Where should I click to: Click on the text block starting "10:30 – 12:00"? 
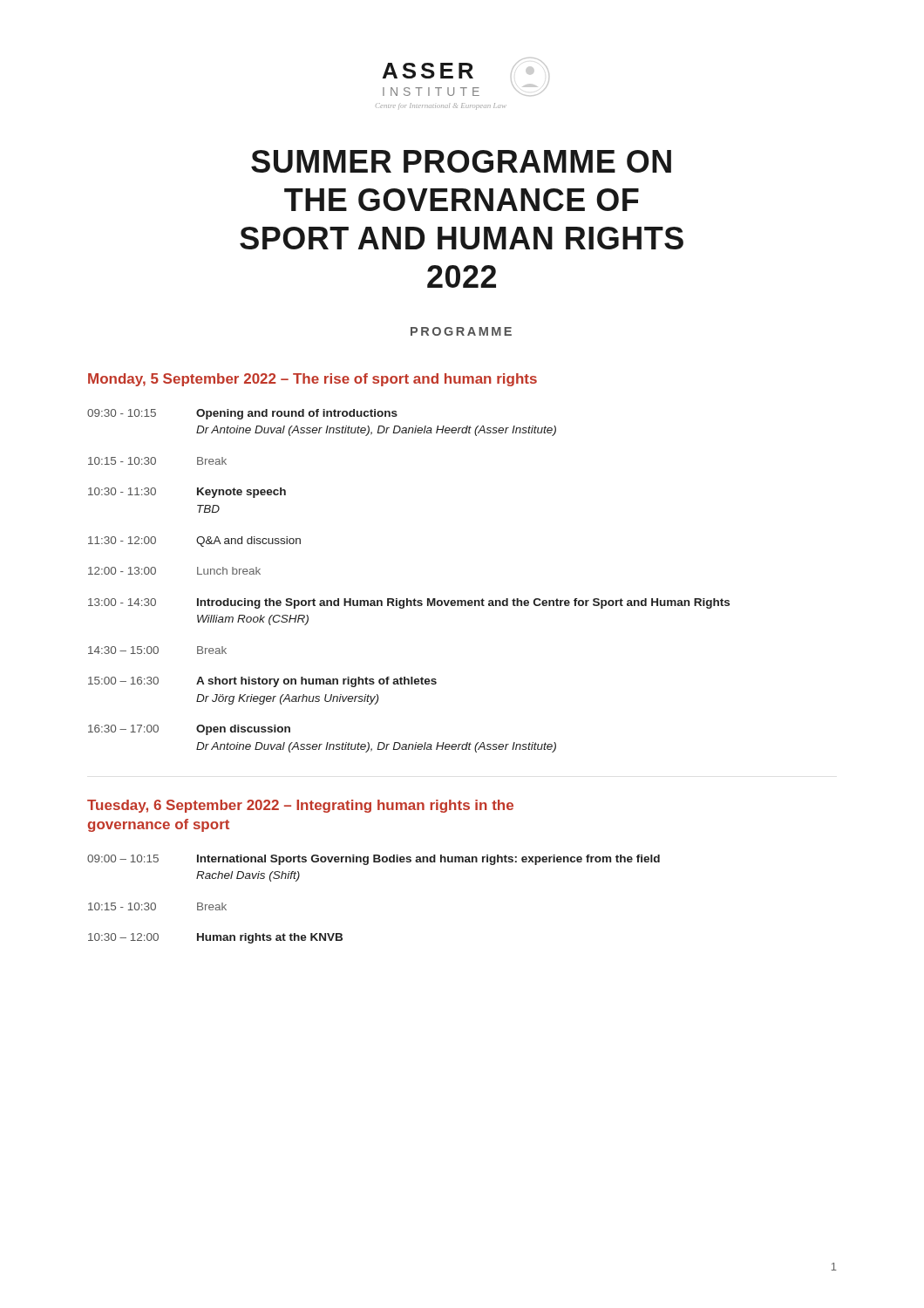coord(215,938)
